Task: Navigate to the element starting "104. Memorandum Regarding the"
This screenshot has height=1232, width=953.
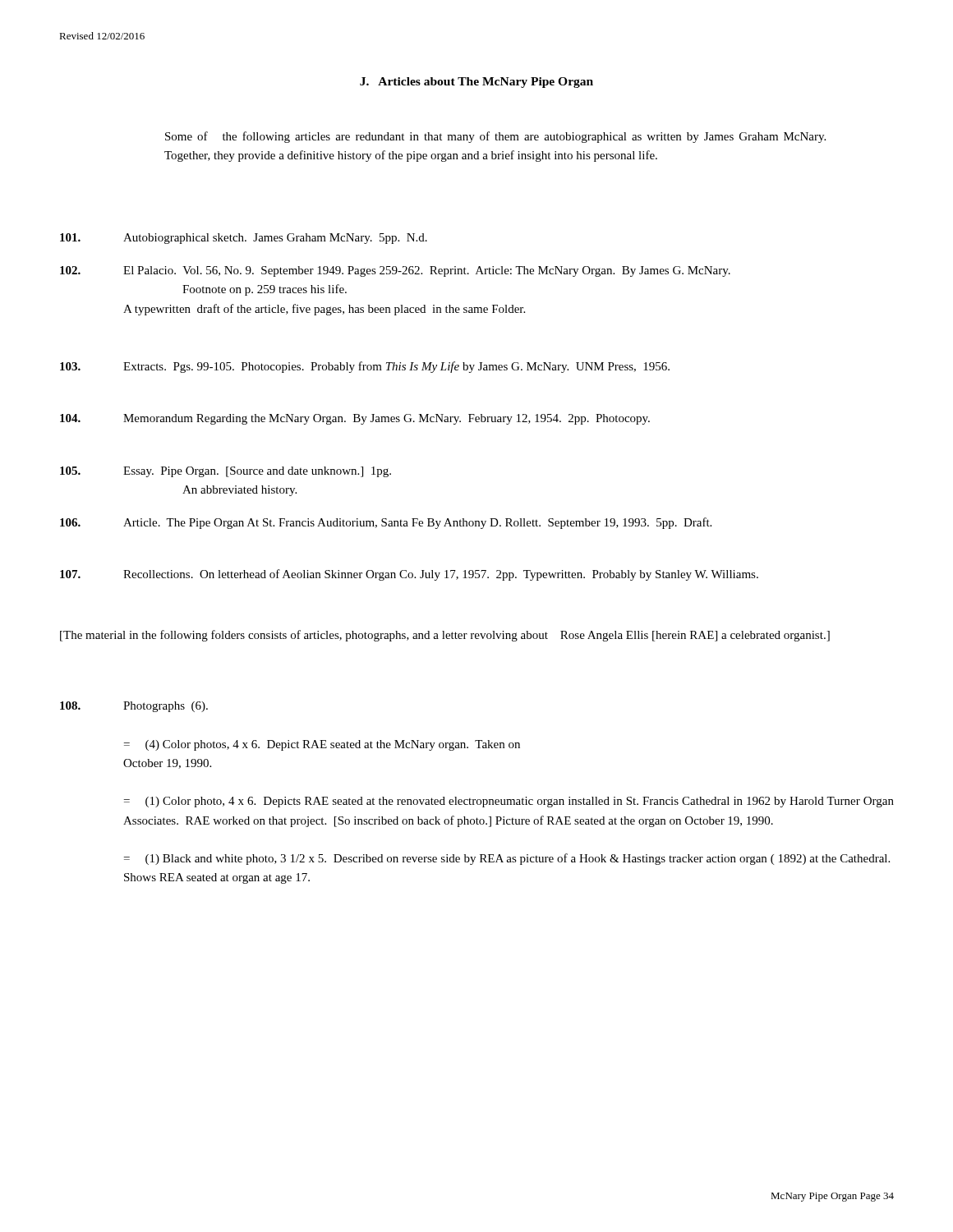Action: tap(476, 419)
